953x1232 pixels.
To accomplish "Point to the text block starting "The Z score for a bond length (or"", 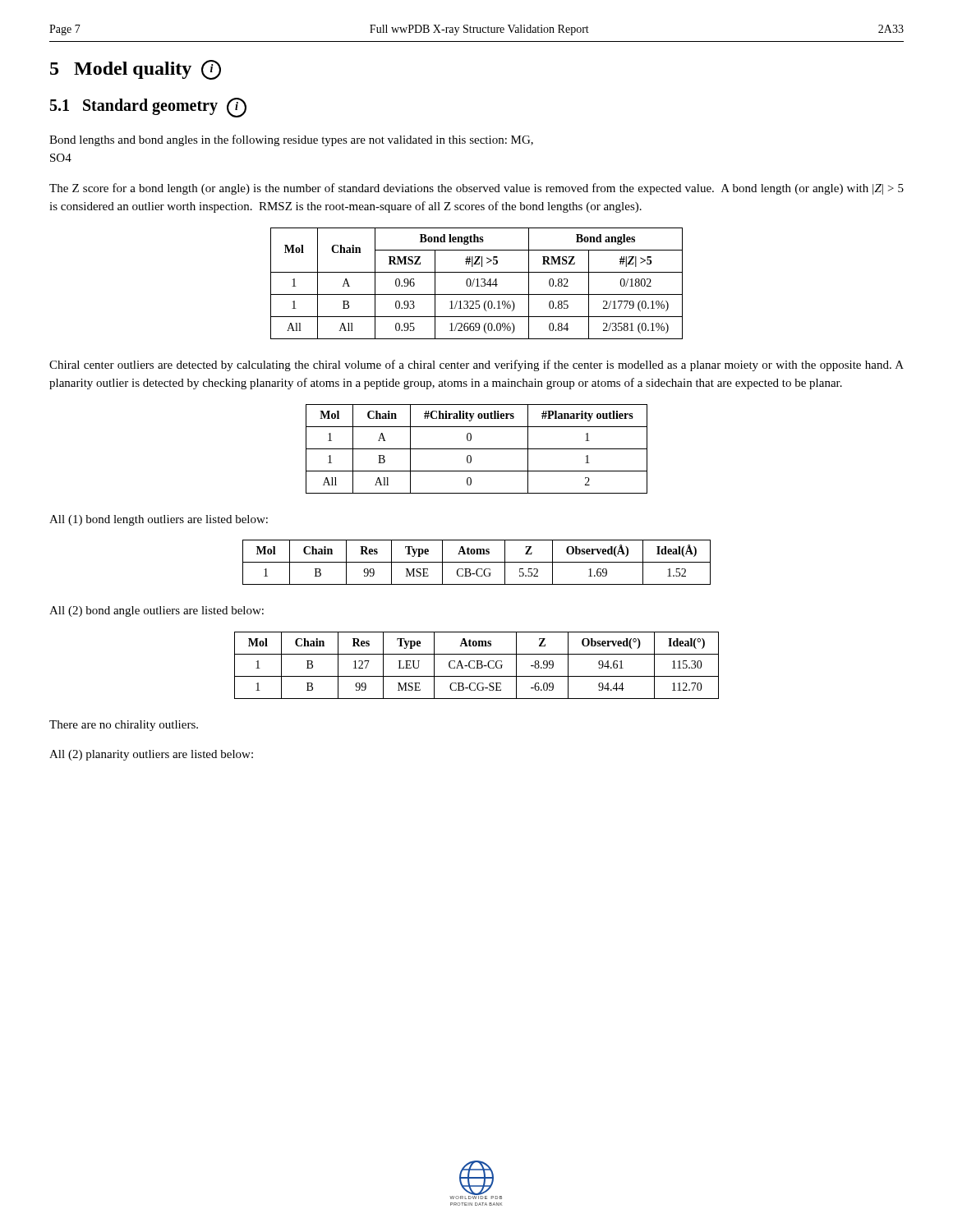I will 476,197.
